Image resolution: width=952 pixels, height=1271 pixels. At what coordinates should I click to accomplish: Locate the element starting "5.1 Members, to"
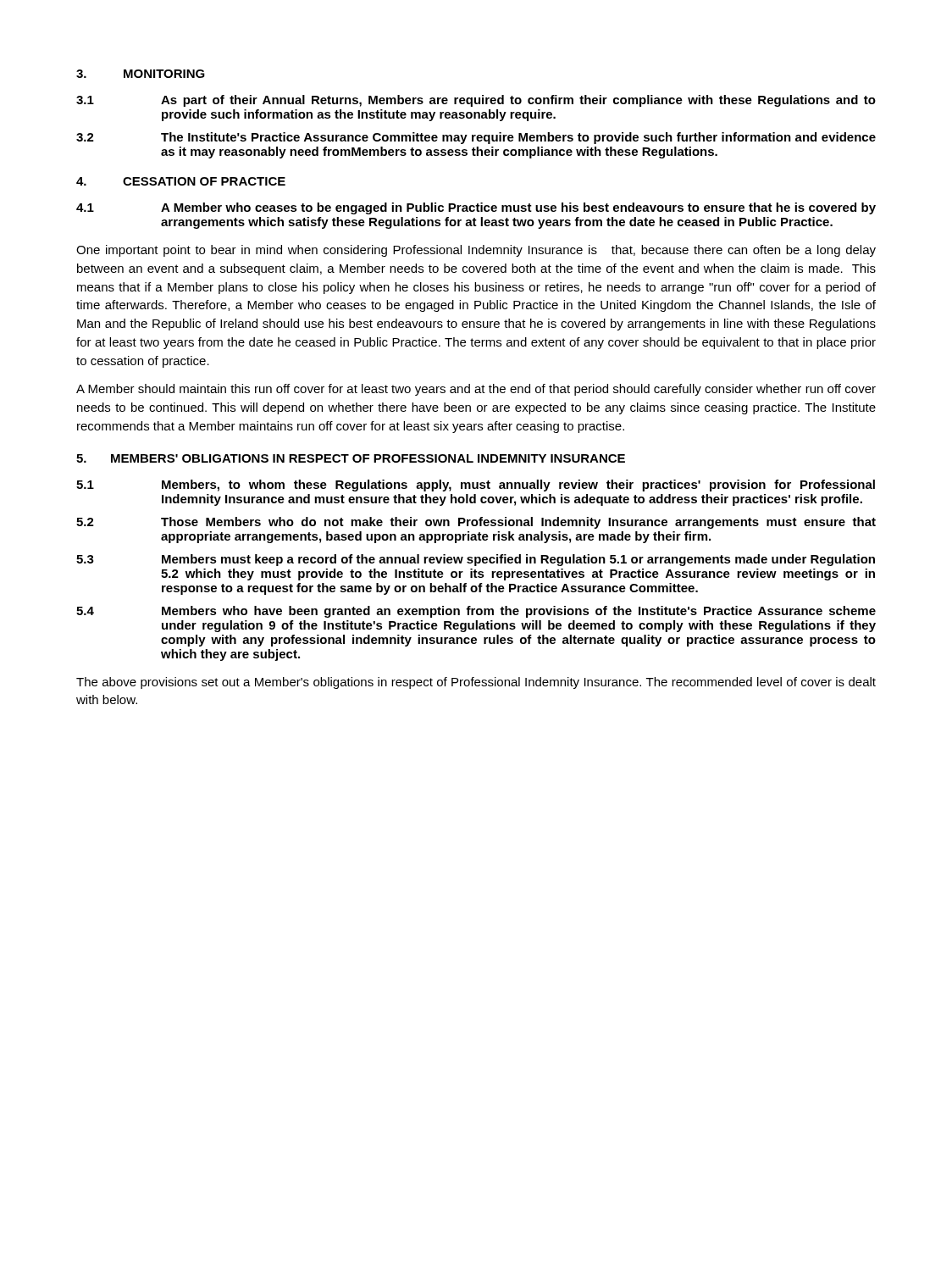click(476, 491)
